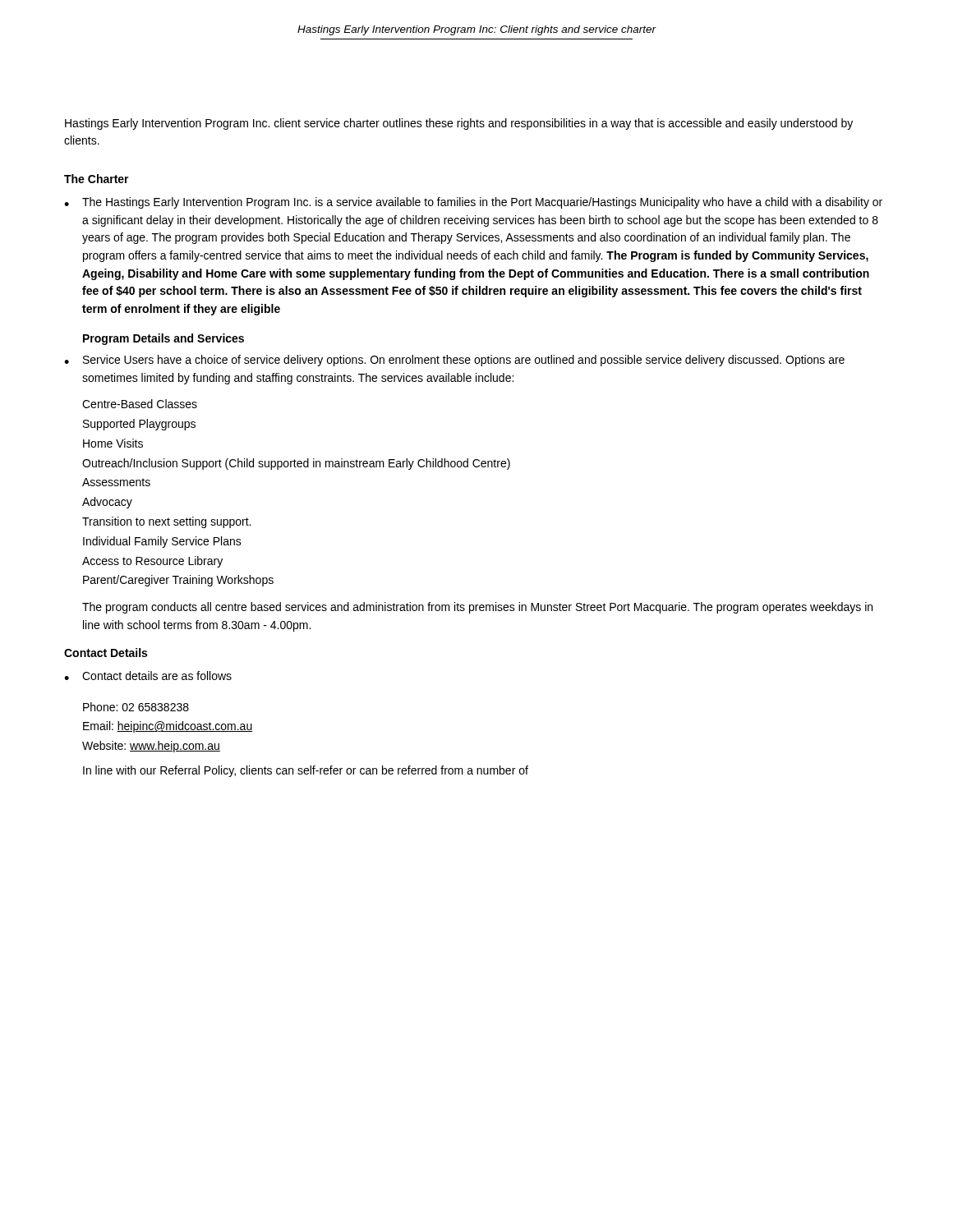Locate the text block that says "The program conducts all centre based services"
The height and width of the screenshot is (1232, 953).
pos(478,616)
